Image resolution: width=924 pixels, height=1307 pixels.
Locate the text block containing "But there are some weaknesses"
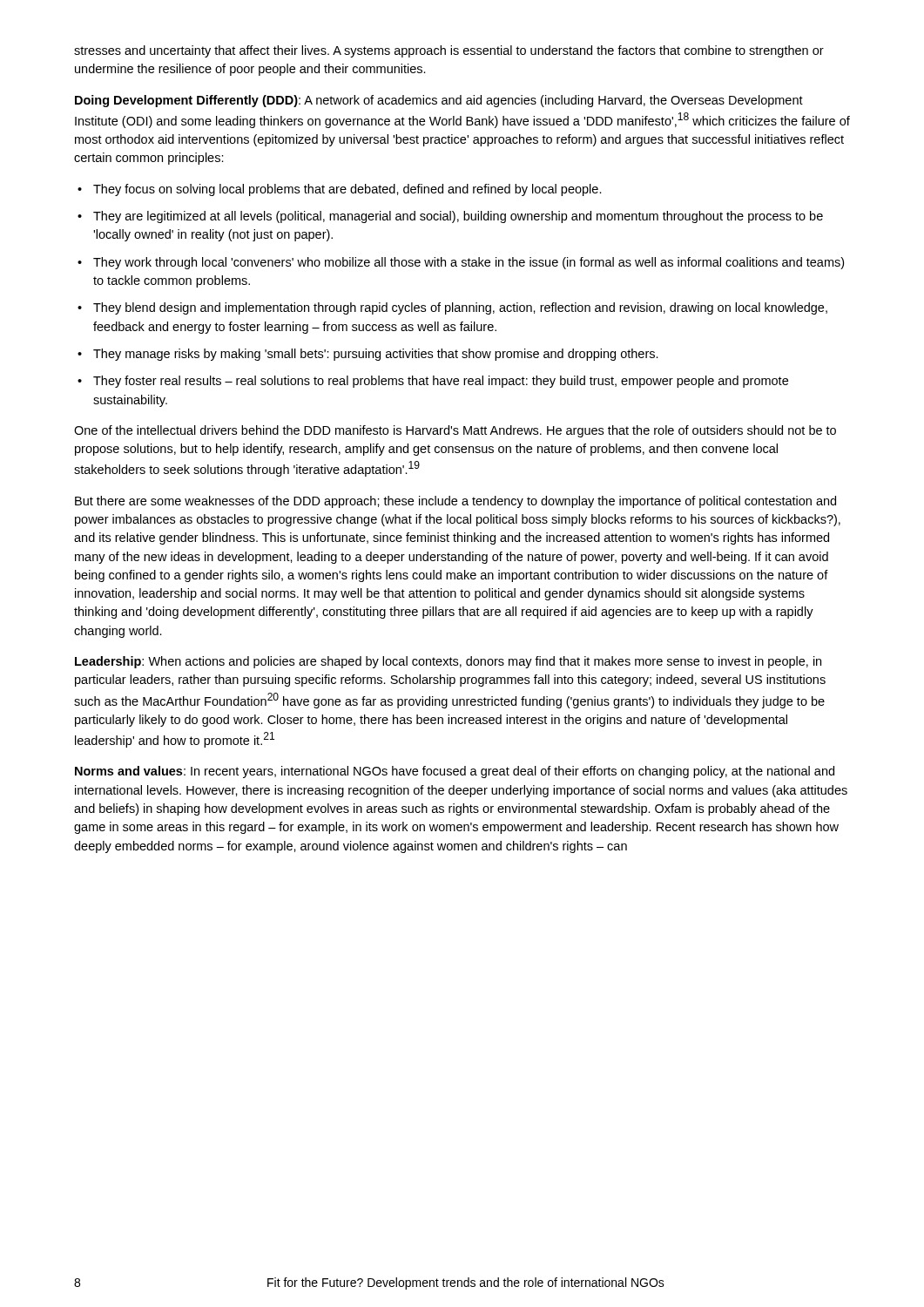coord(458,566)
